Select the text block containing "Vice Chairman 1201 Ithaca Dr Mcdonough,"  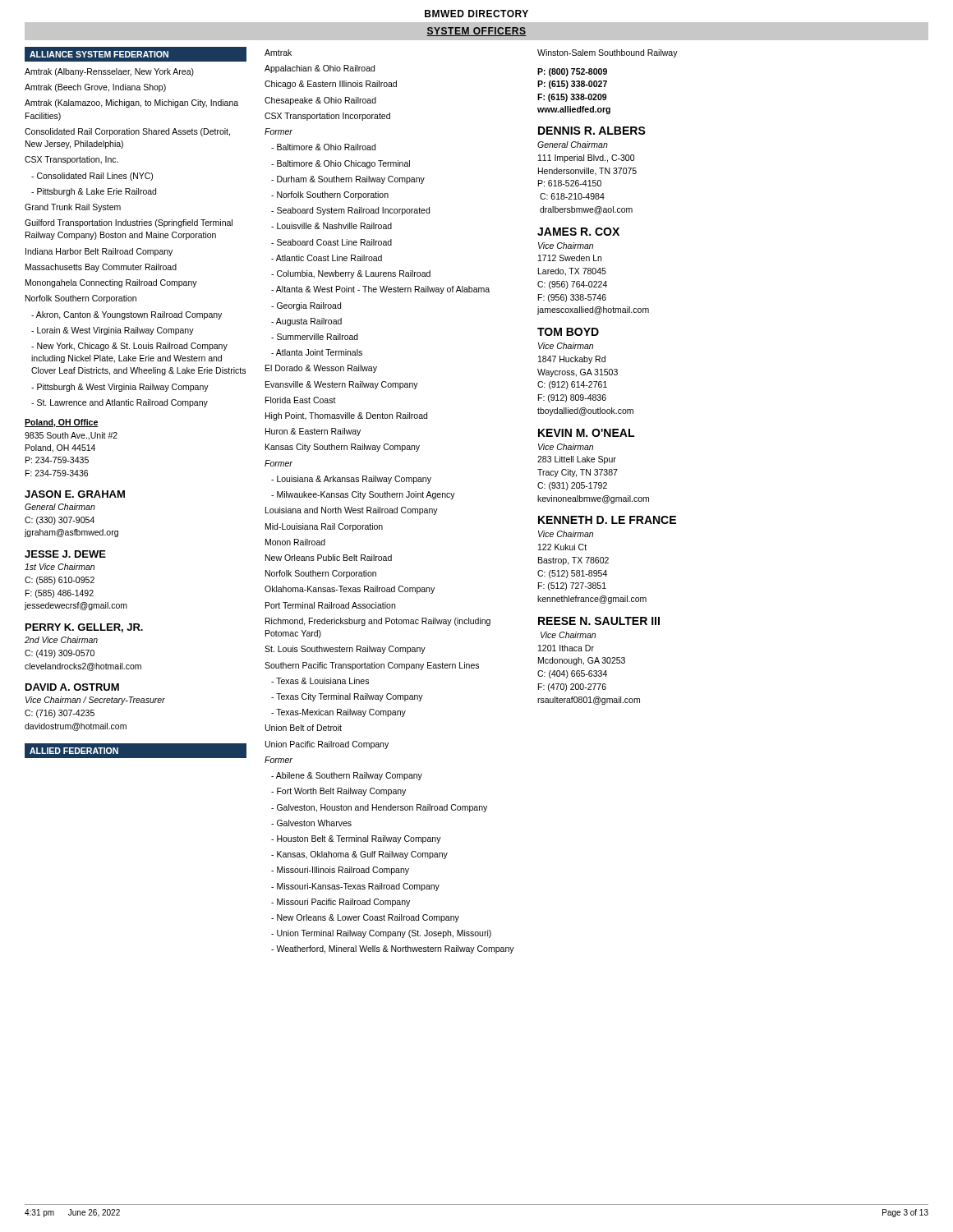589,667
